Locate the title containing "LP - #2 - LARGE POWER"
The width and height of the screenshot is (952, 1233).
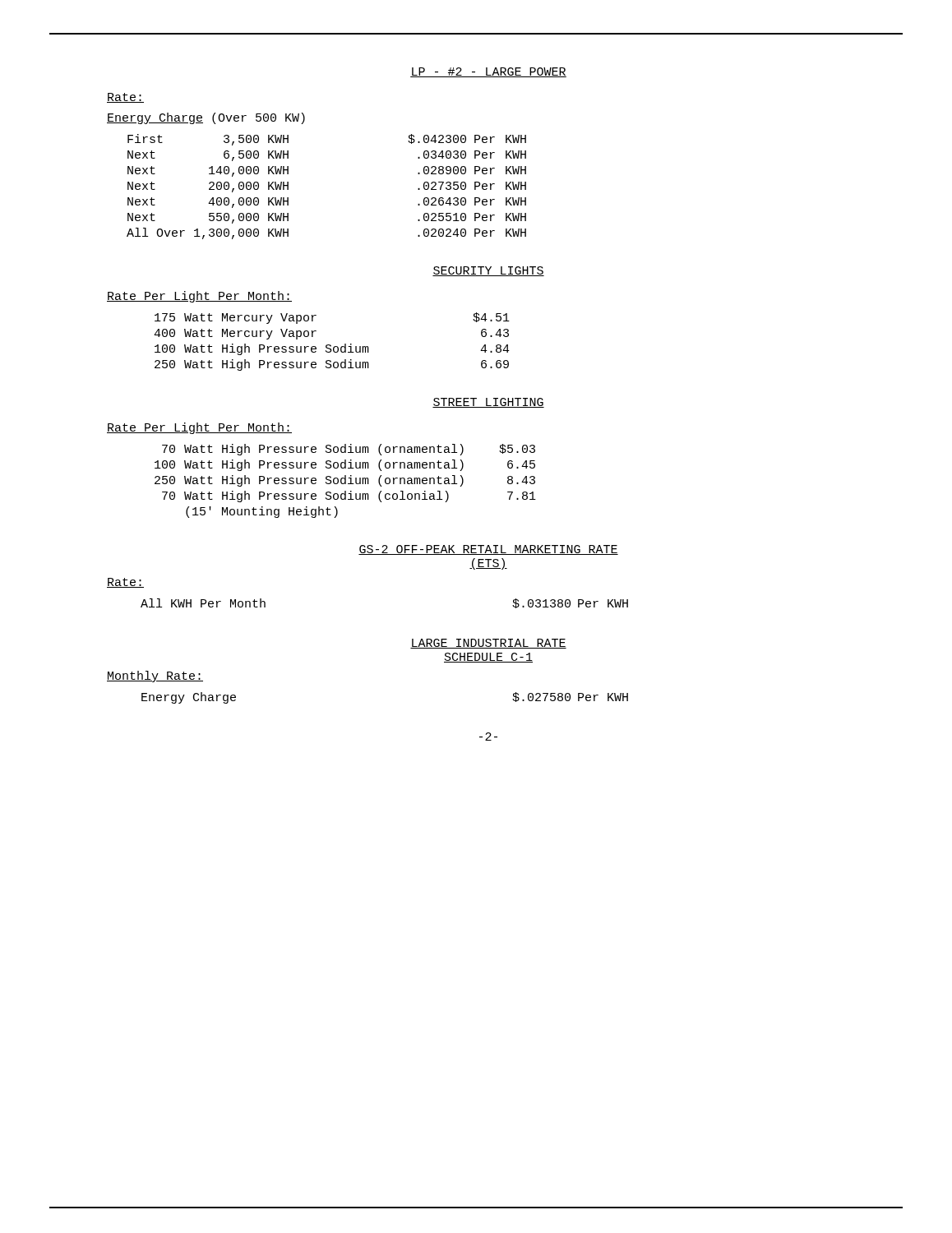[488, 73]
